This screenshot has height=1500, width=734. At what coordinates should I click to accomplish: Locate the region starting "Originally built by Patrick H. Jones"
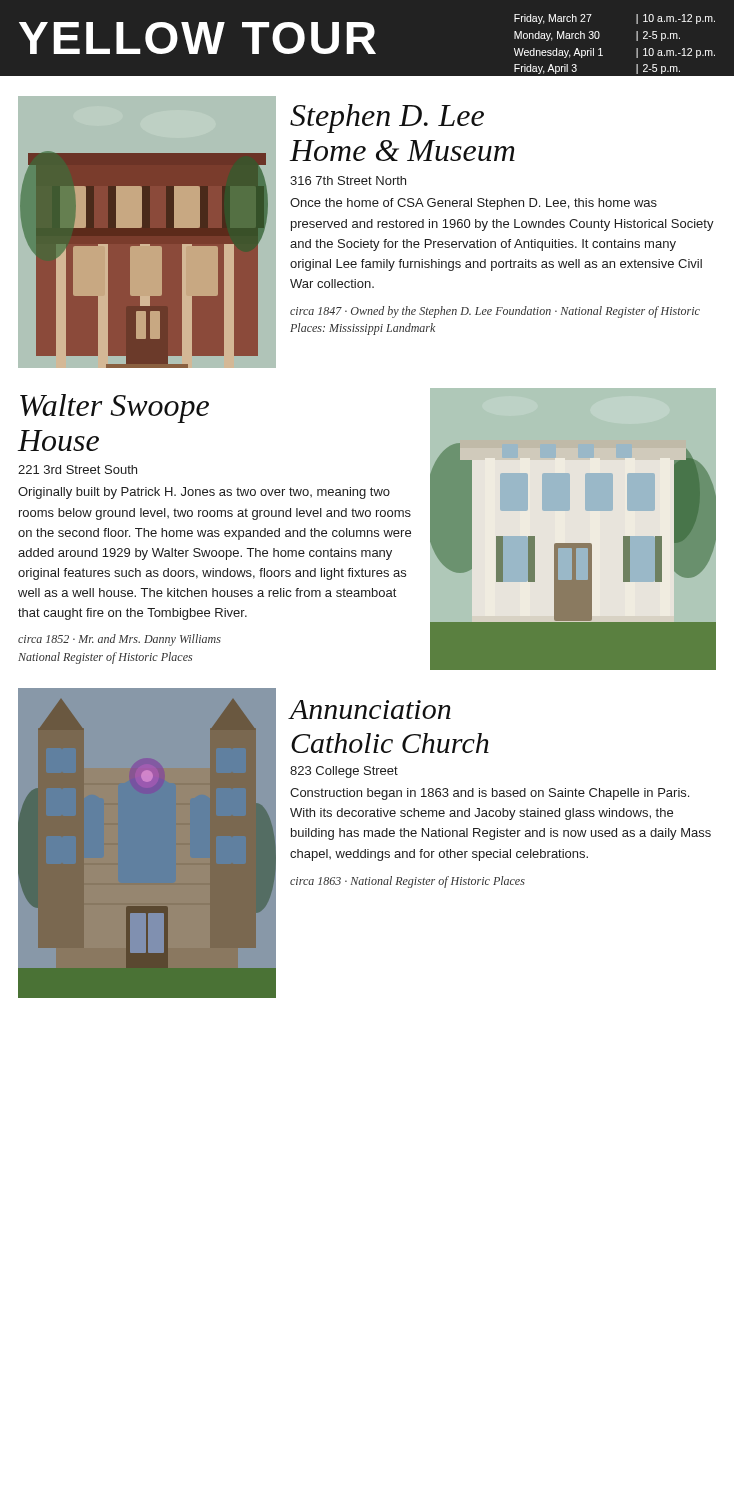215,552
